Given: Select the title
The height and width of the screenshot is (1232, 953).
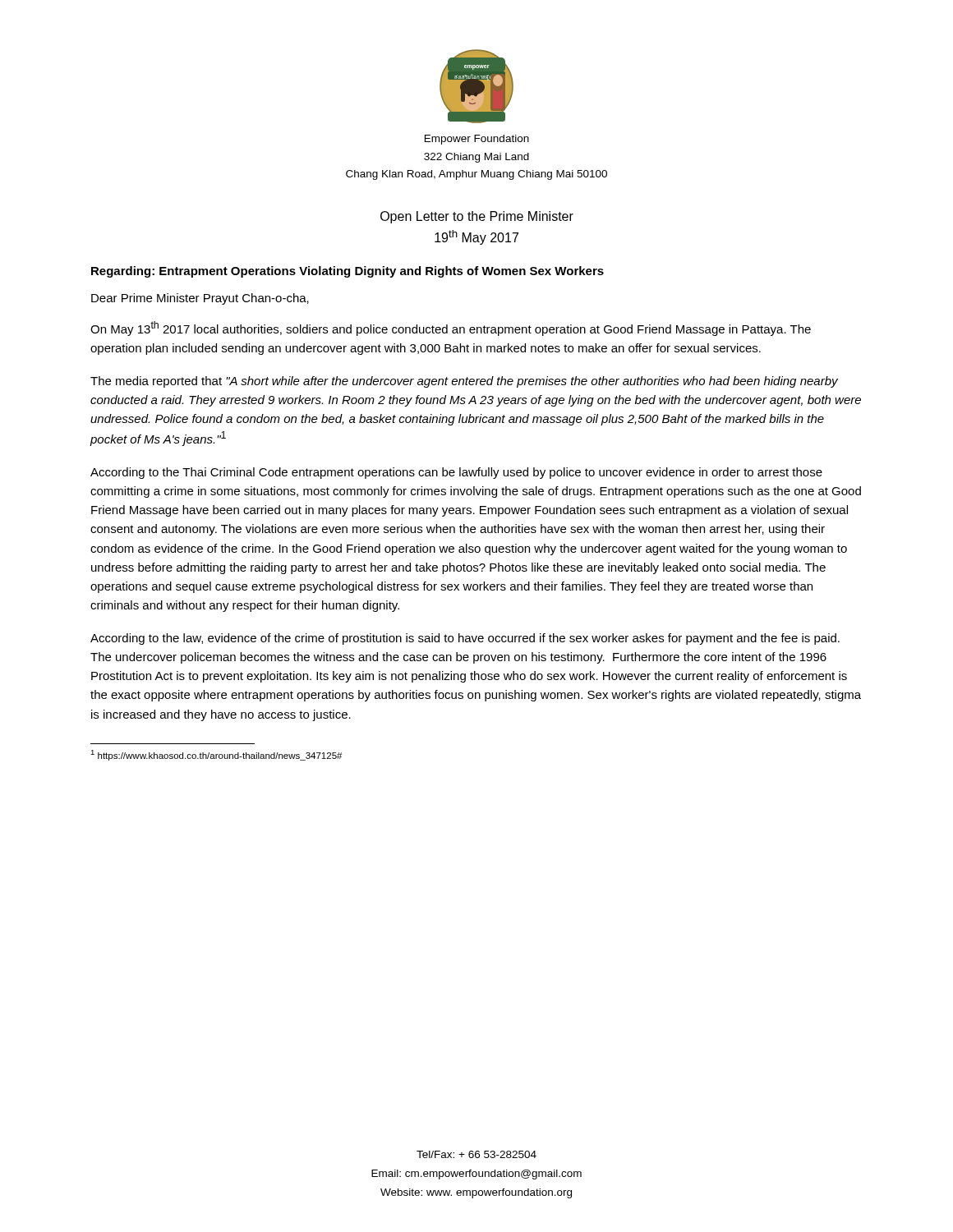Looking at the screenshot, I should click(476, 216).
